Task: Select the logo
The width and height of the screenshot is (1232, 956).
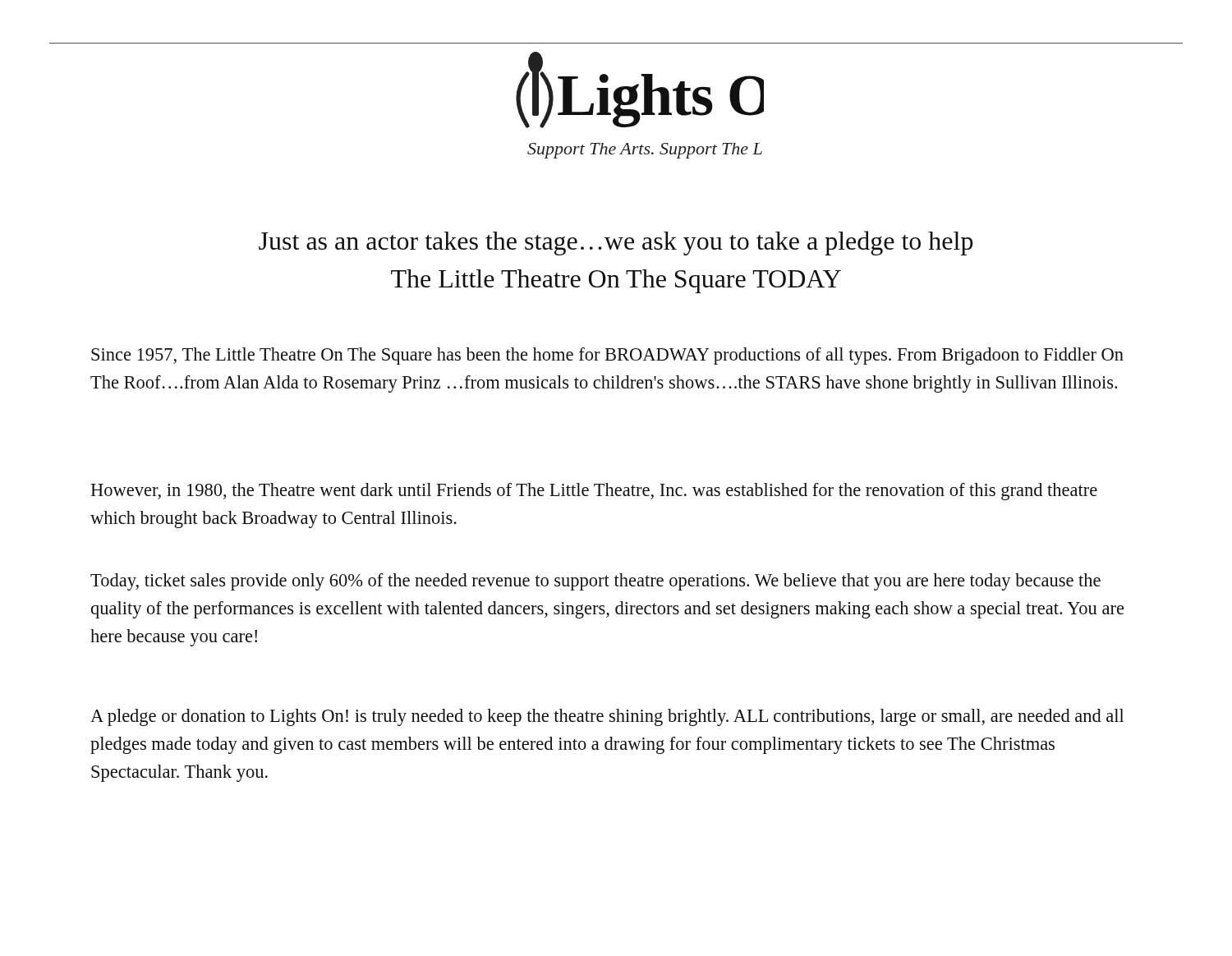Action: point(616,120)
